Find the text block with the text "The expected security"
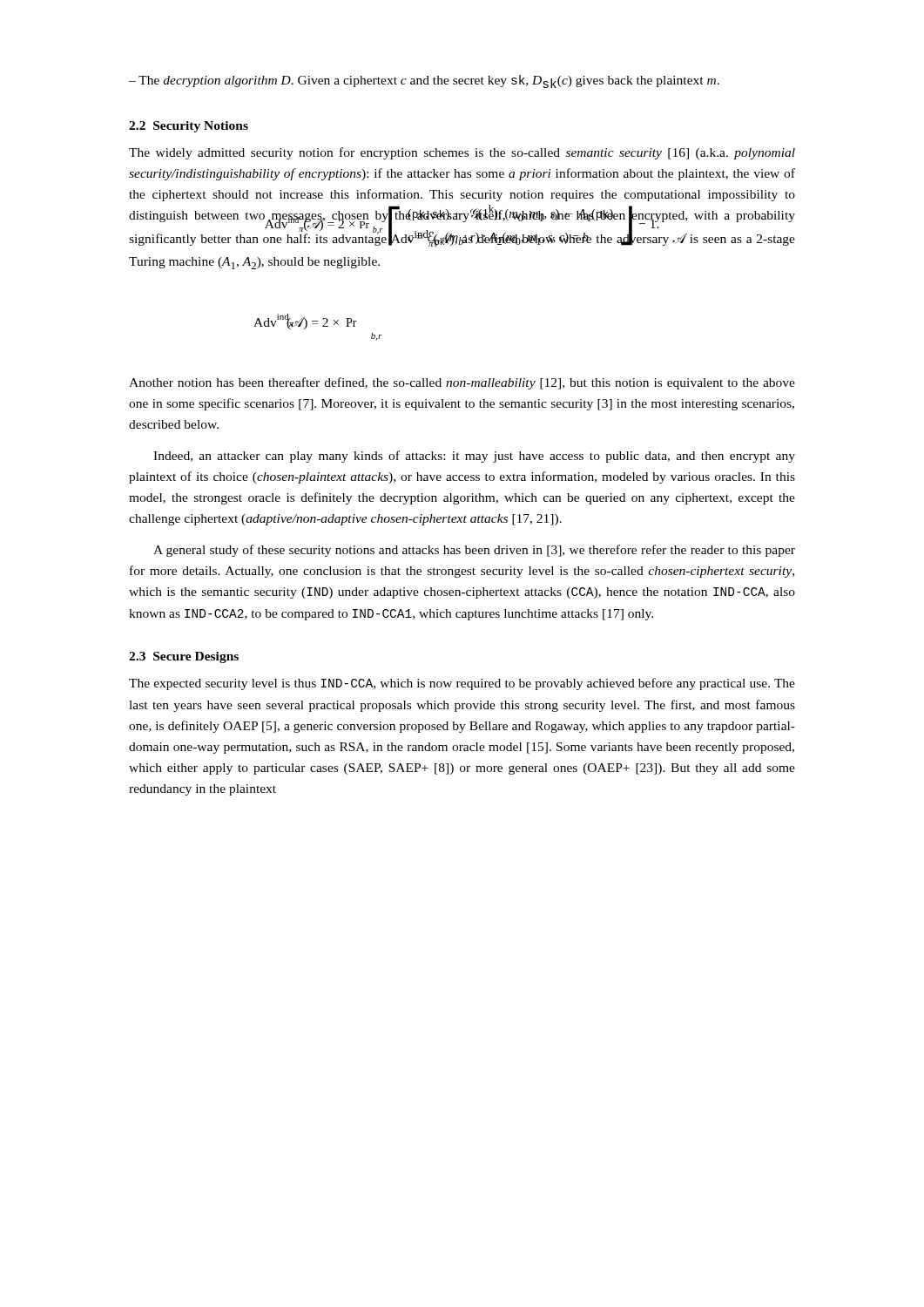Viewport: 924px width, 1307px height. pos(462,735)
